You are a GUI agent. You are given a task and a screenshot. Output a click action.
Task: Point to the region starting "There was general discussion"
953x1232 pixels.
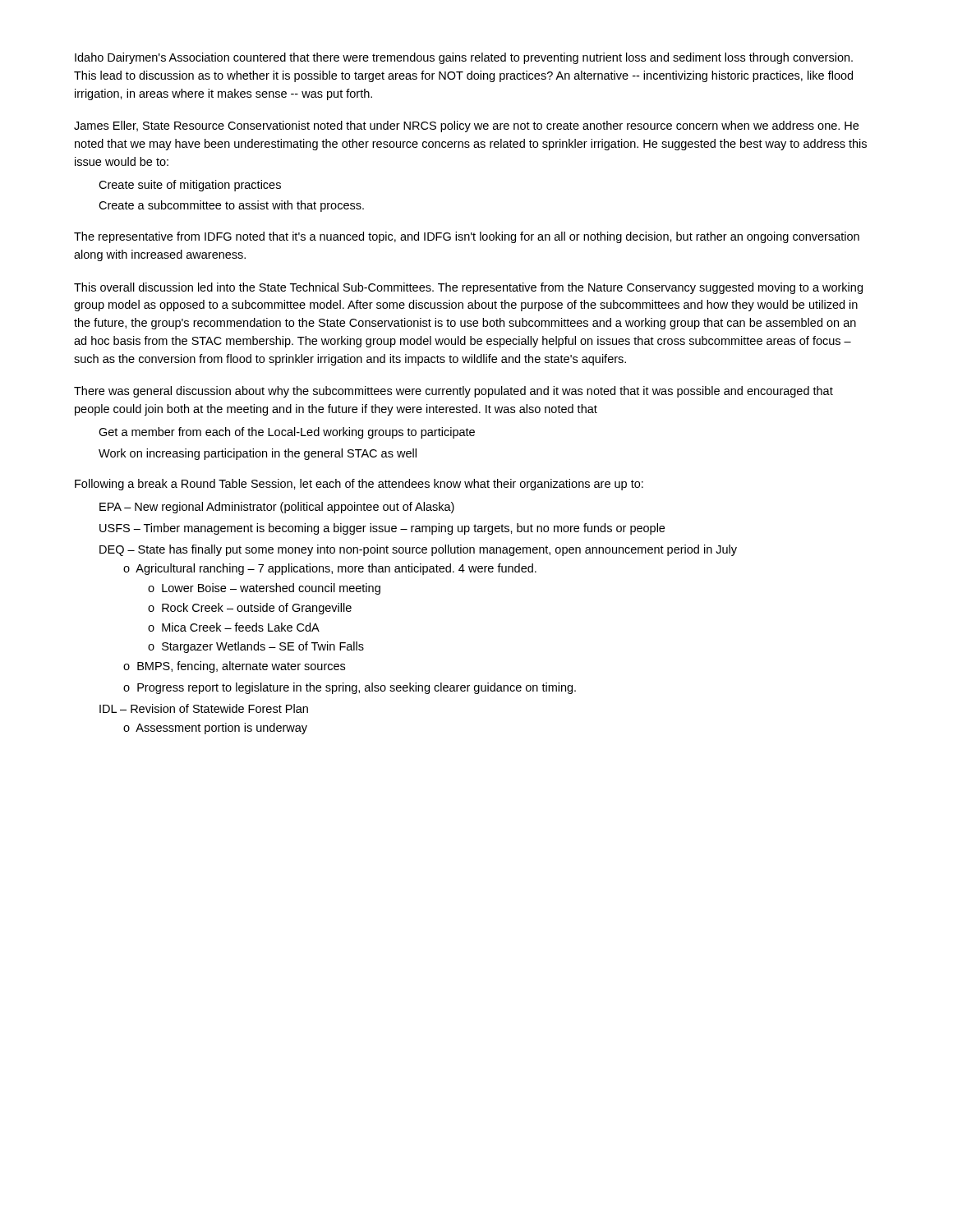[453, 400]
